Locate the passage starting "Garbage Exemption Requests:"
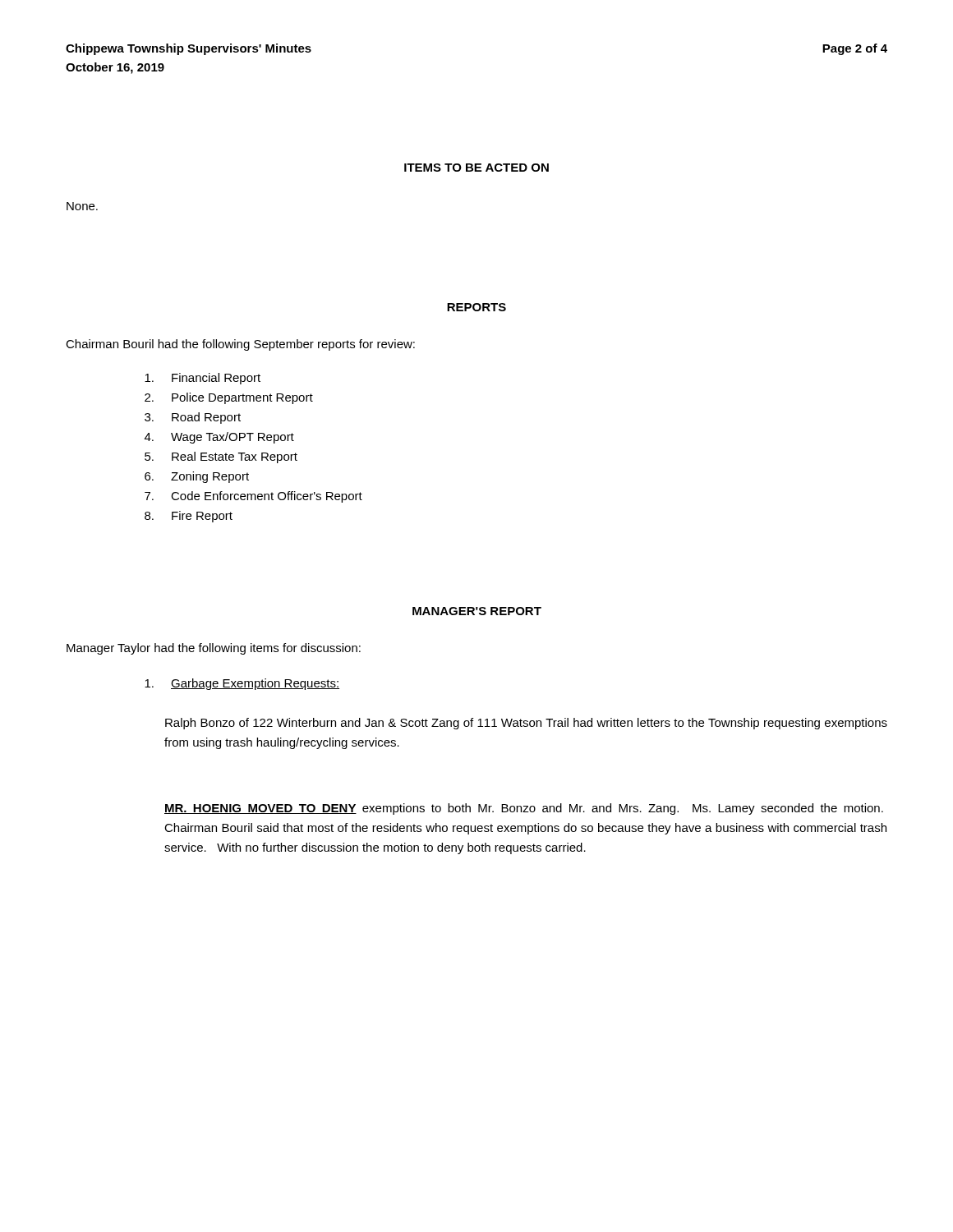 click(242, 684)
